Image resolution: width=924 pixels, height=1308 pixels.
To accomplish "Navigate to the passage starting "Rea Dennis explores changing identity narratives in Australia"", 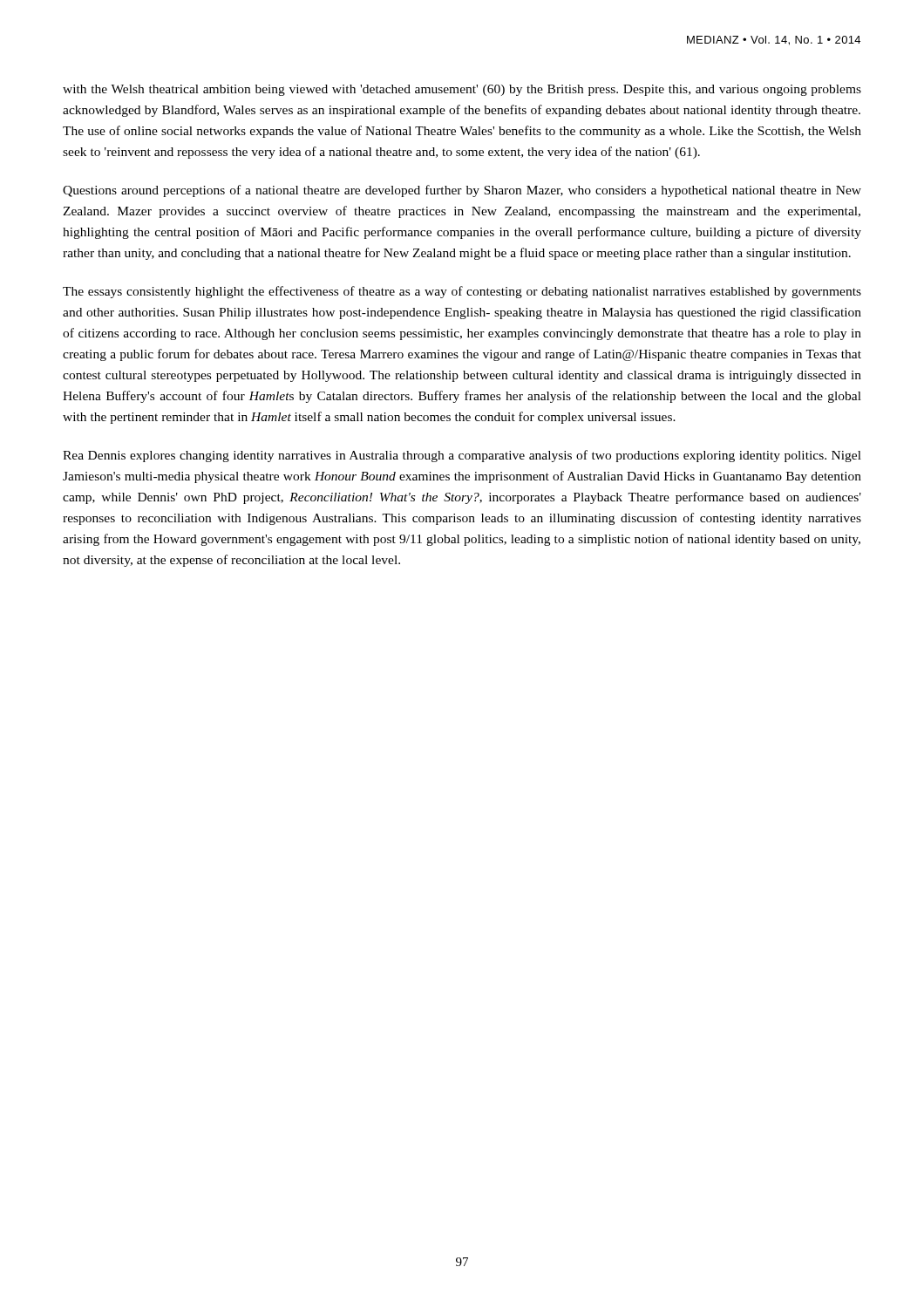I will (462, 507).
